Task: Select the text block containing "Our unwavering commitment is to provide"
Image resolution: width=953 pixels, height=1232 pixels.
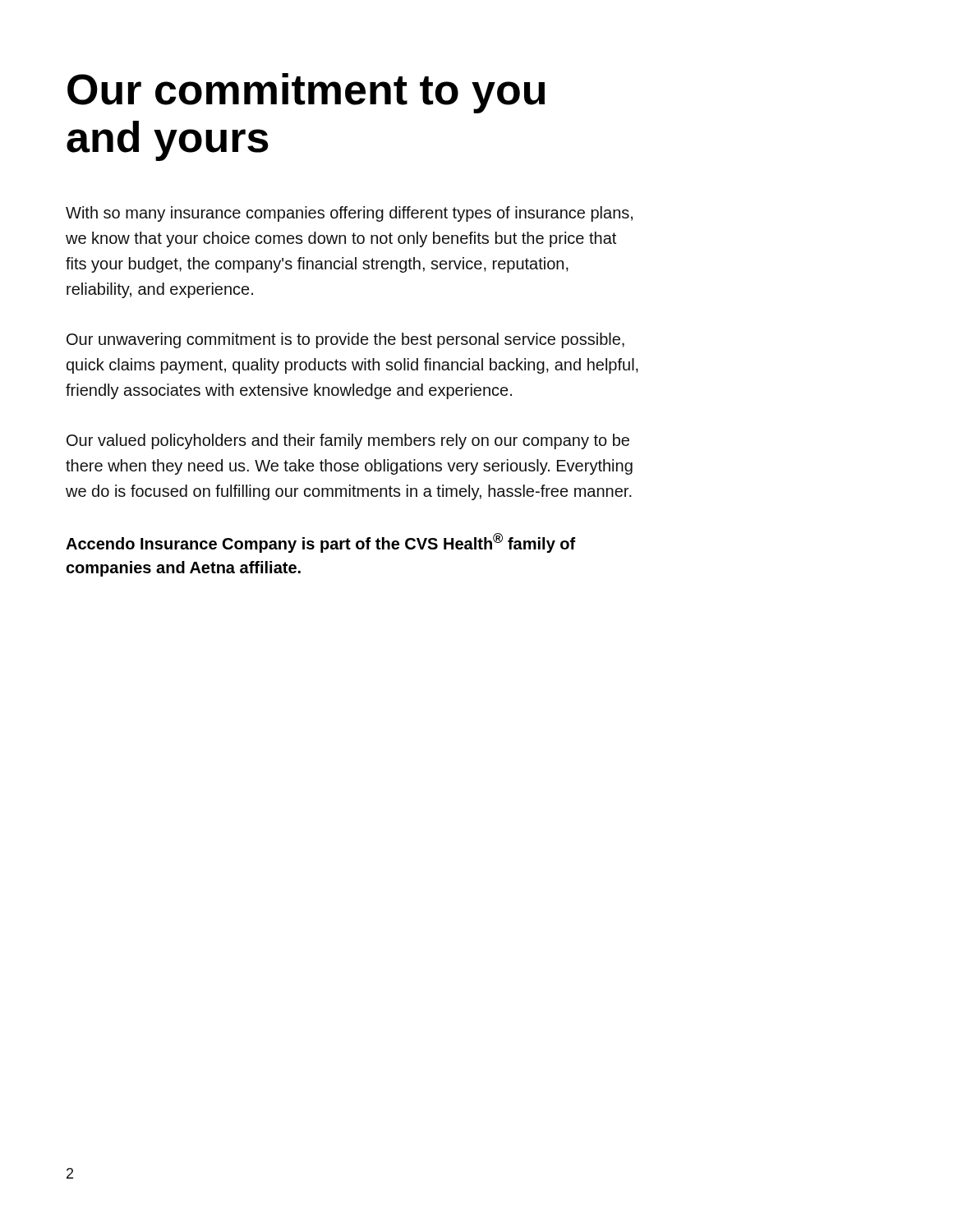Action: tap(353, 365)
